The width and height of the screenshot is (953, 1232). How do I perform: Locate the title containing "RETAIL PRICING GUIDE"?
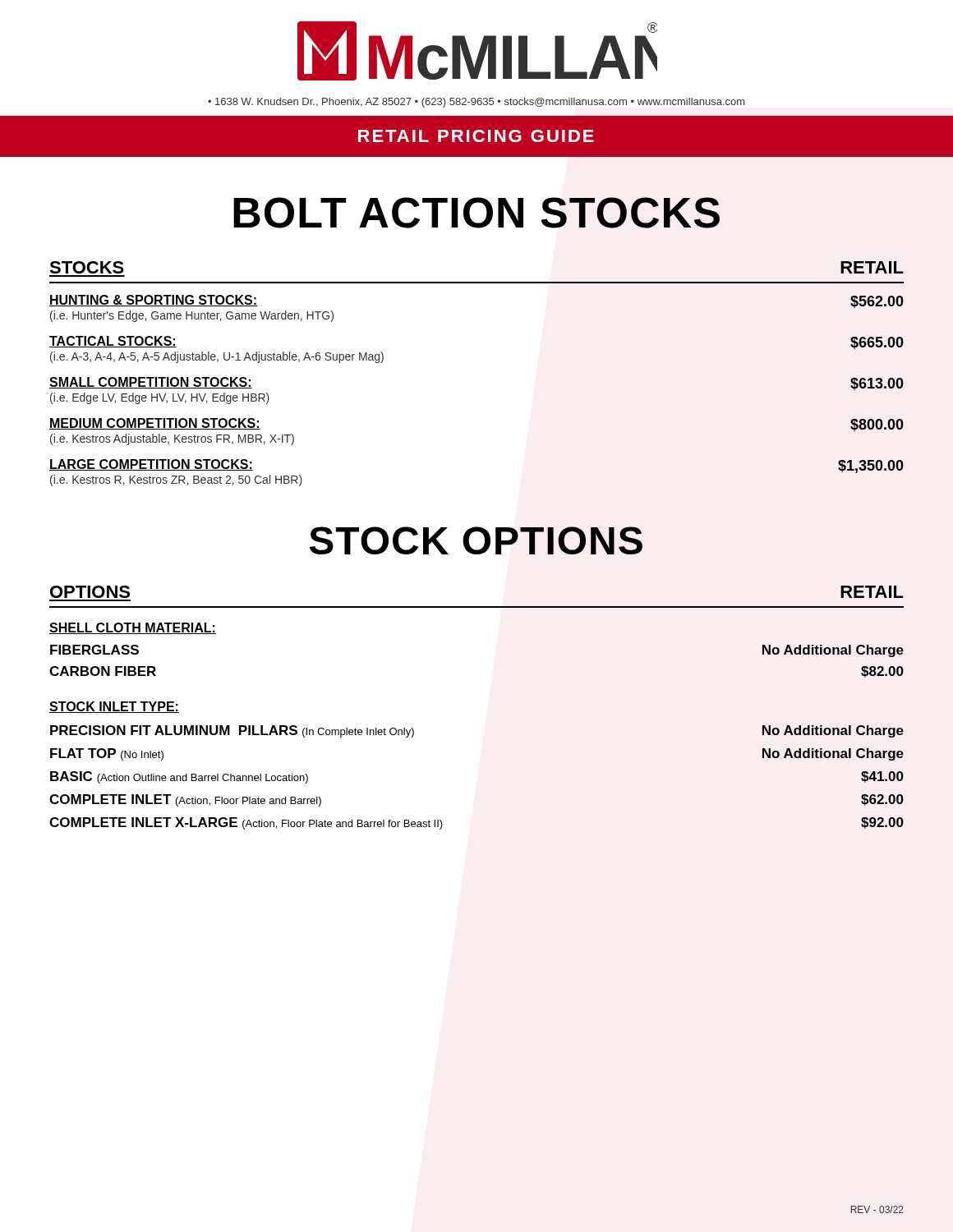476,136
